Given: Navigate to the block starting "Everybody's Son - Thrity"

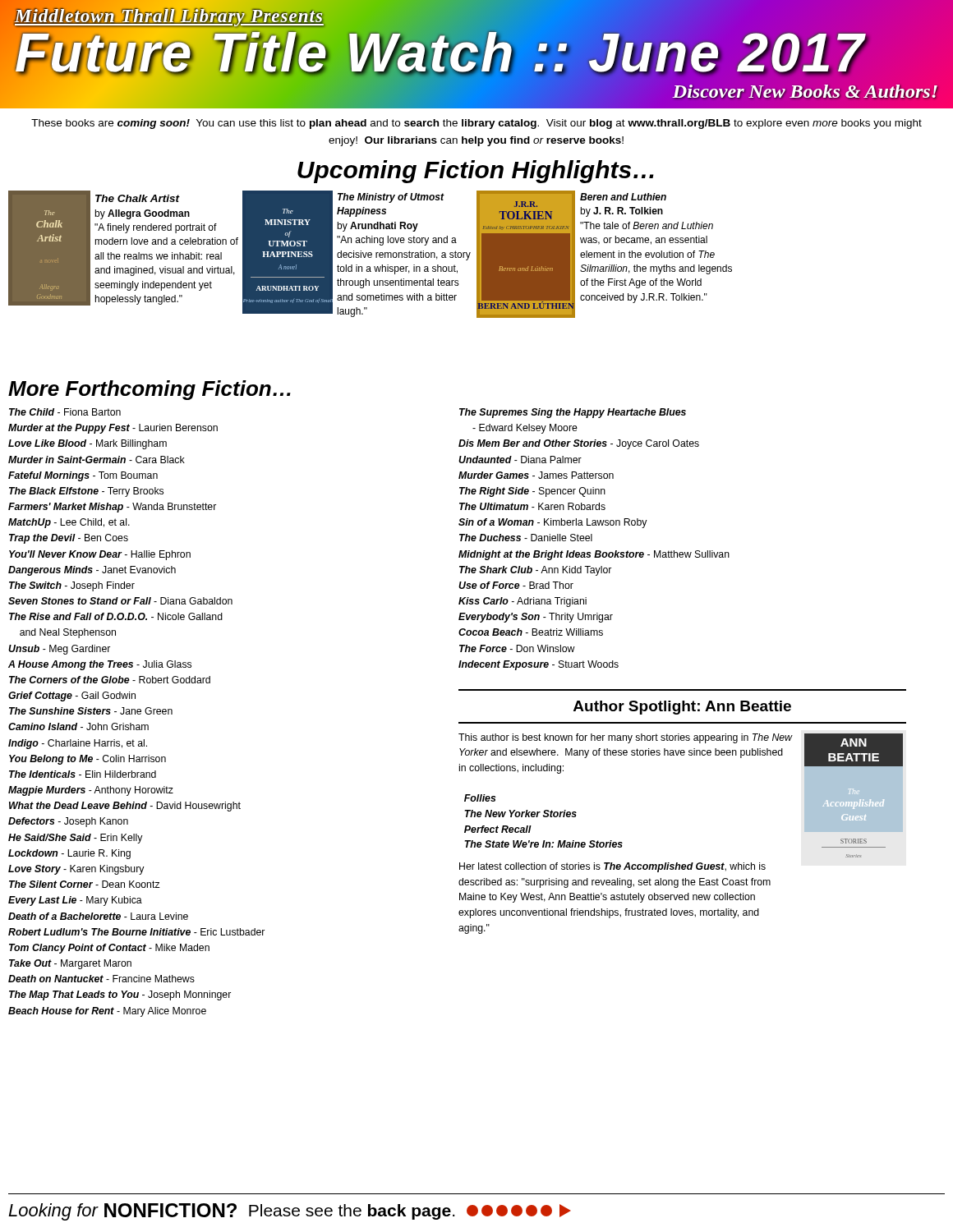Looking at the screenshot, I should click(x=536, y=617).
